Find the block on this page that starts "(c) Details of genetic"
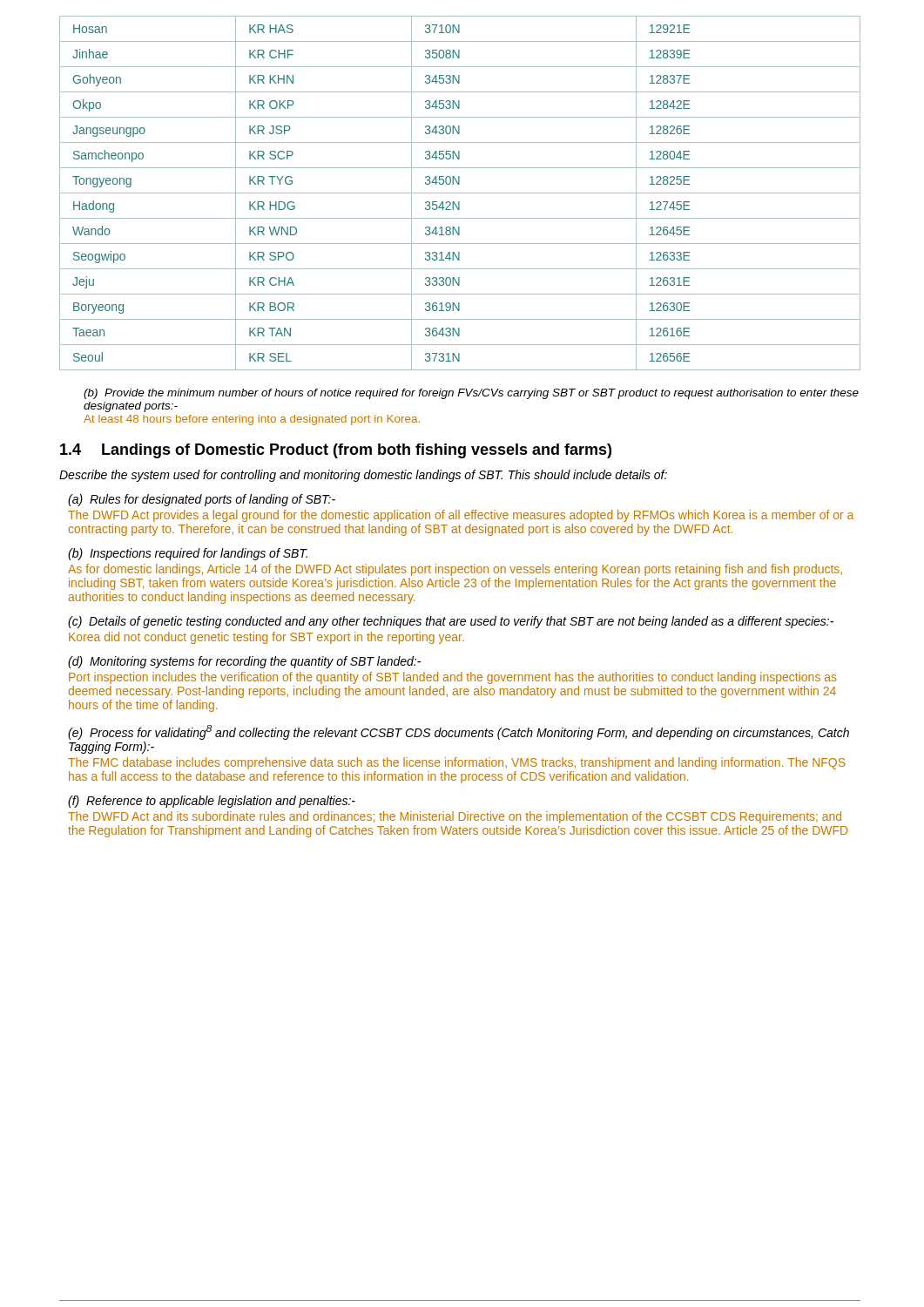The width and height of the screenshot is (924, 1307). 464,629
